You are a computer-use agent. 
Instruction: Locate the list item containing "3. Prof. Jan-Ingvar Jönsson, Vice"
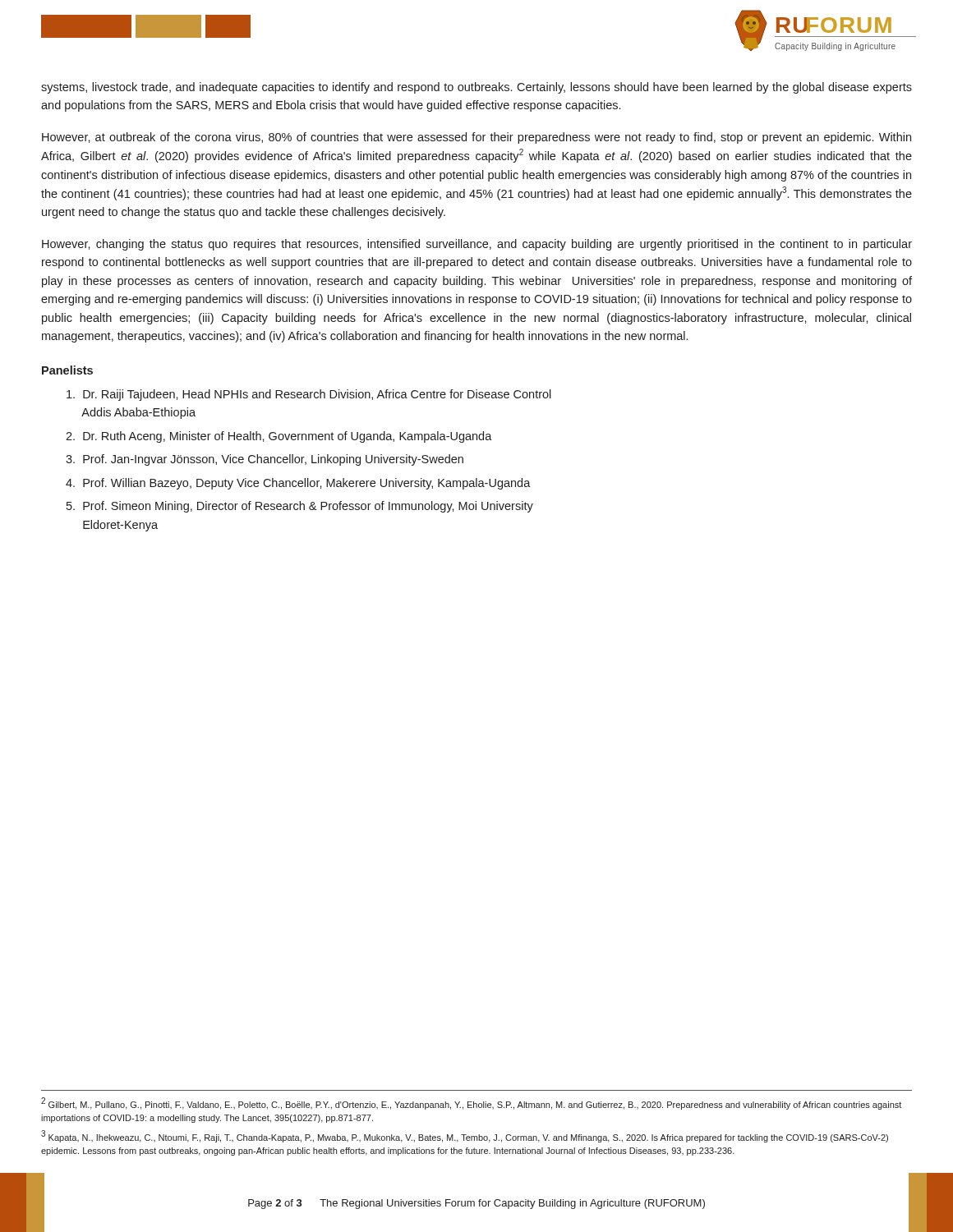pos(265,459)
